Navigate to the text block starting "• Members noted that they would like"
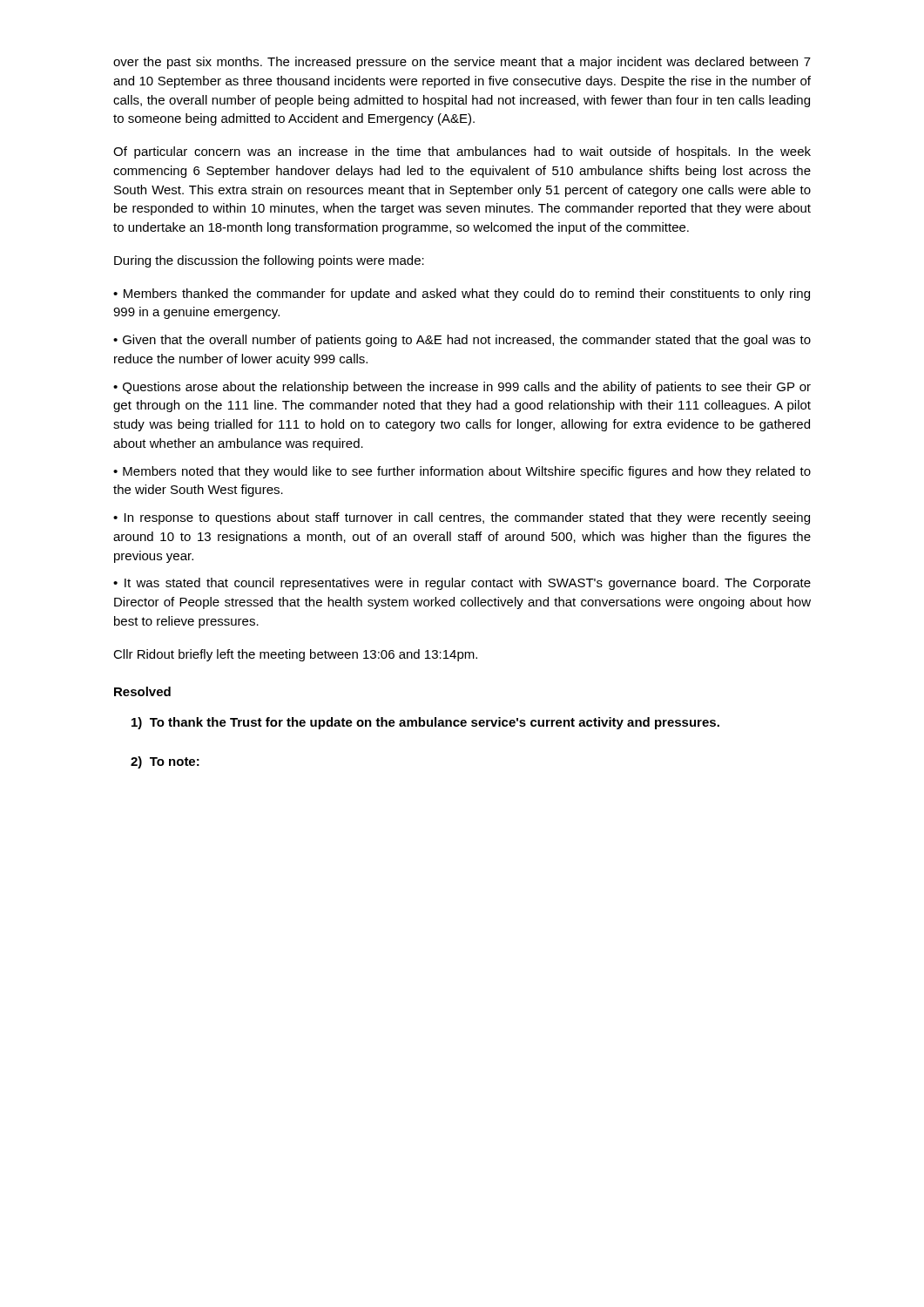The height and width of the screenshot is (1307, 924). 462,480
